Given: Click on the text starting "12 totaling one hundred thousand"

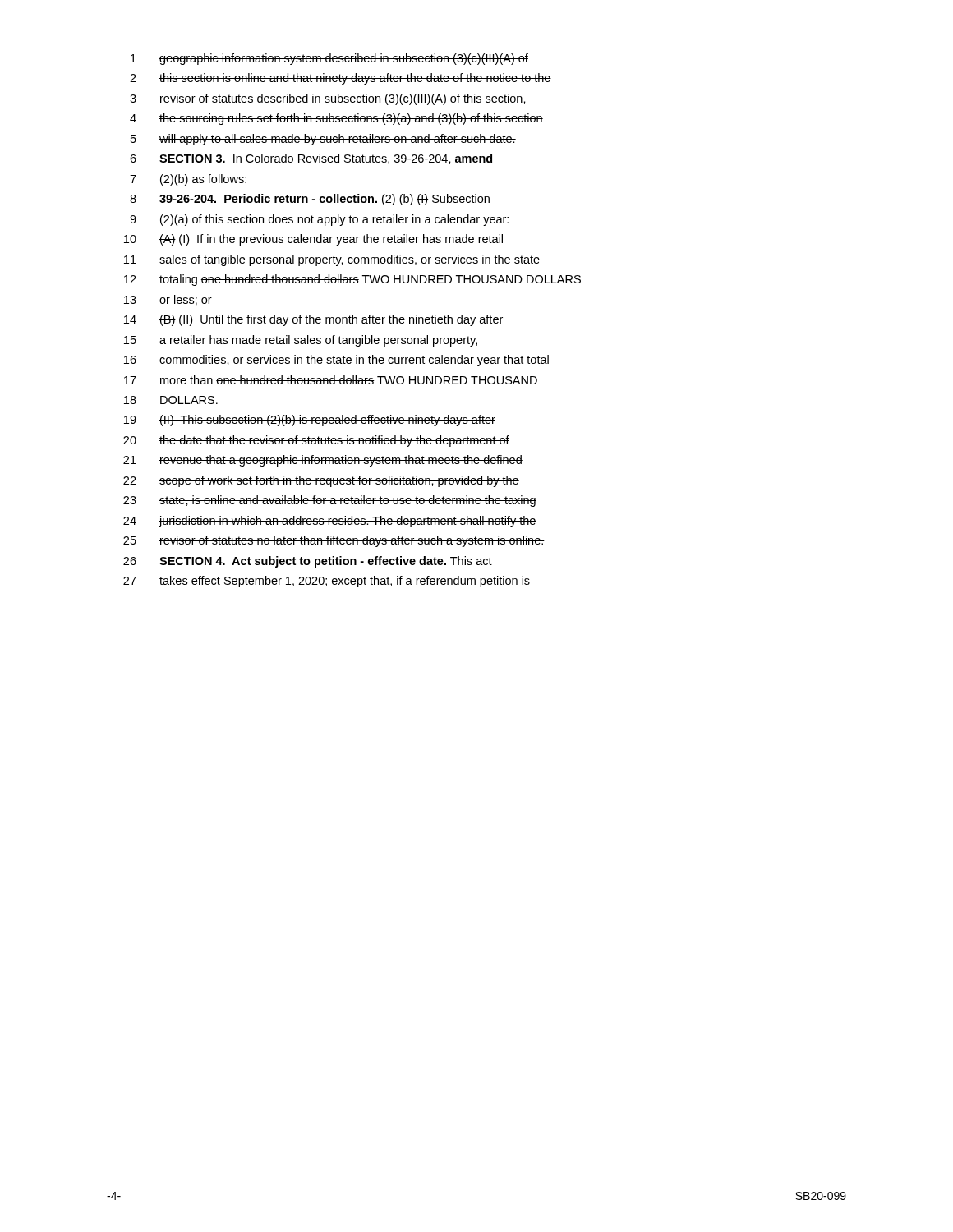Looking at the screenshot, I should [476, 280].
